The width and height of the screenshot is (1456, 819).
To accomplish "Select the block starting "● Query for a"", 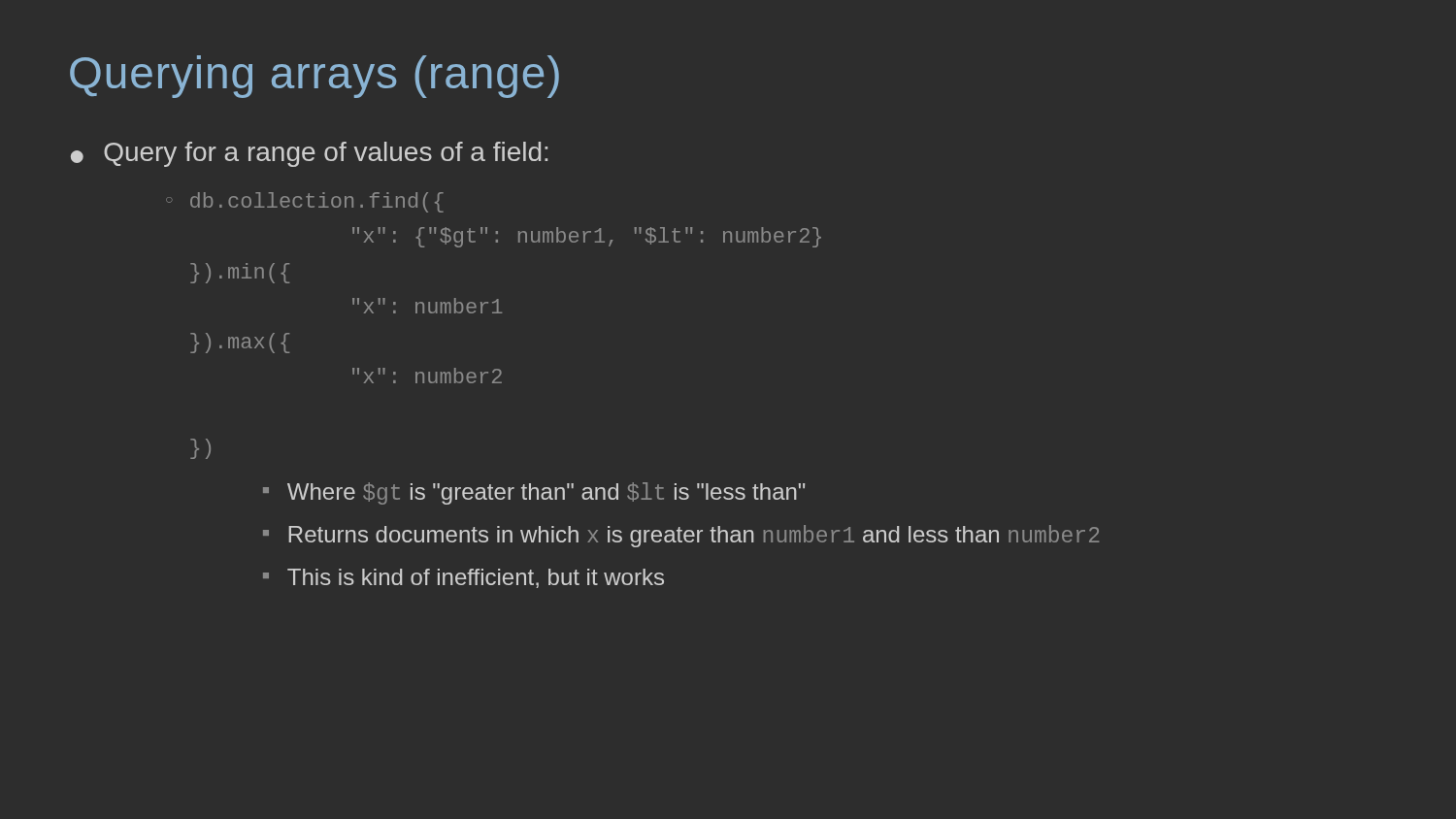I will pos(309,154).
